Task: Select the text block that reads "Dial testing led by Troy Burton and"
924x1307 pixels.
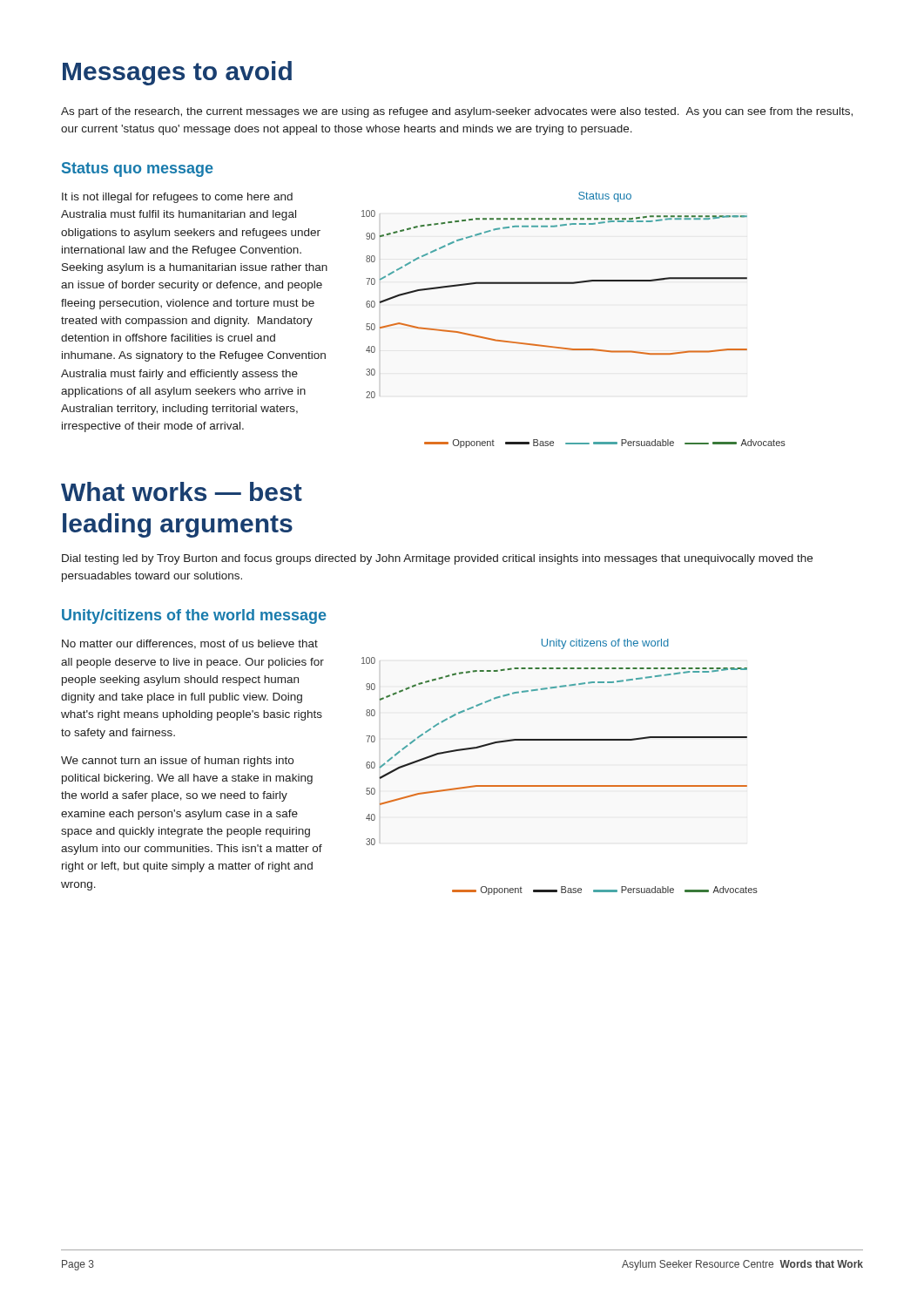Action: pyautogui.click(x=437, y=567)
